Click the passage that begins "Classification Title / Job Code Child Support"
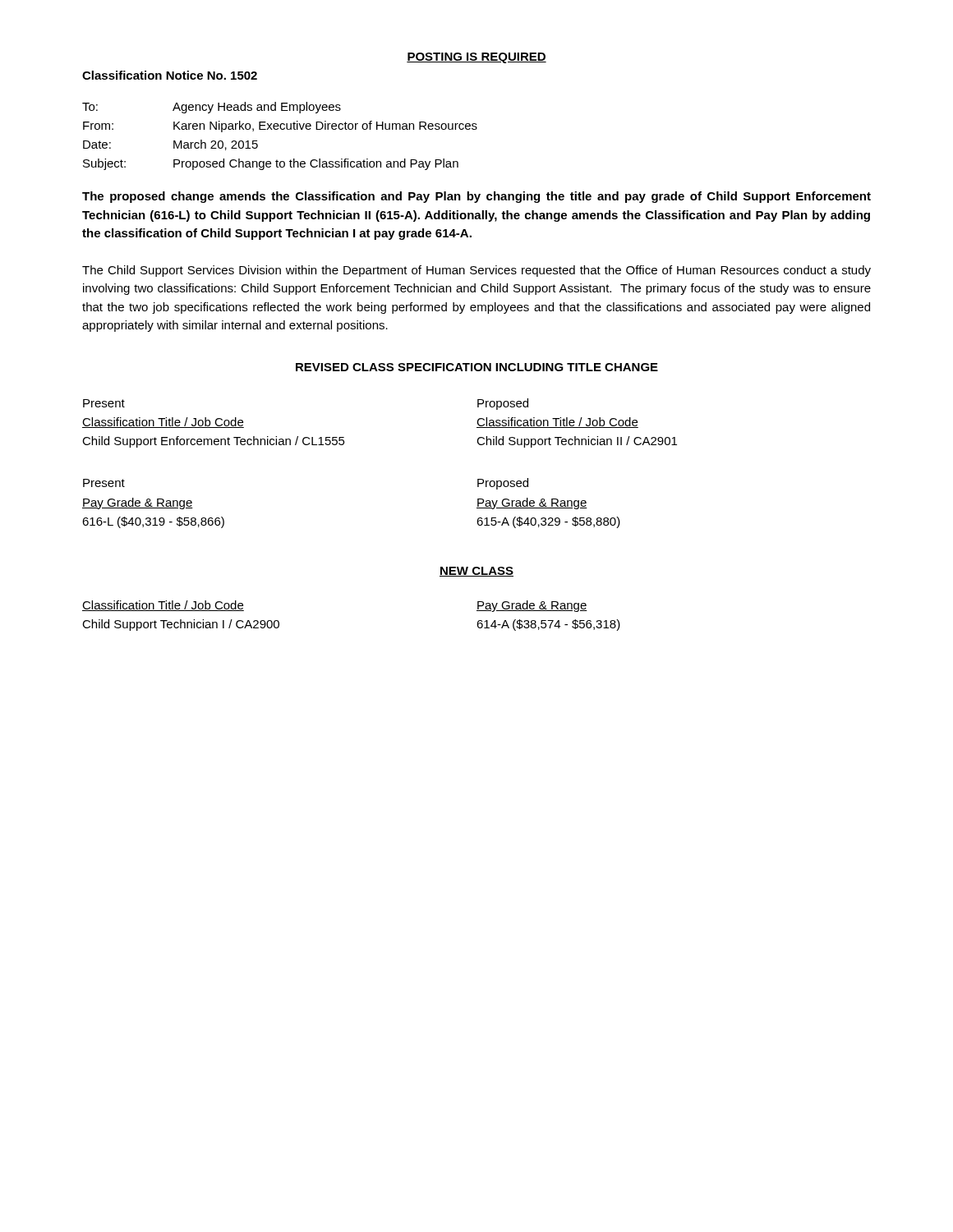 point(279,615)
